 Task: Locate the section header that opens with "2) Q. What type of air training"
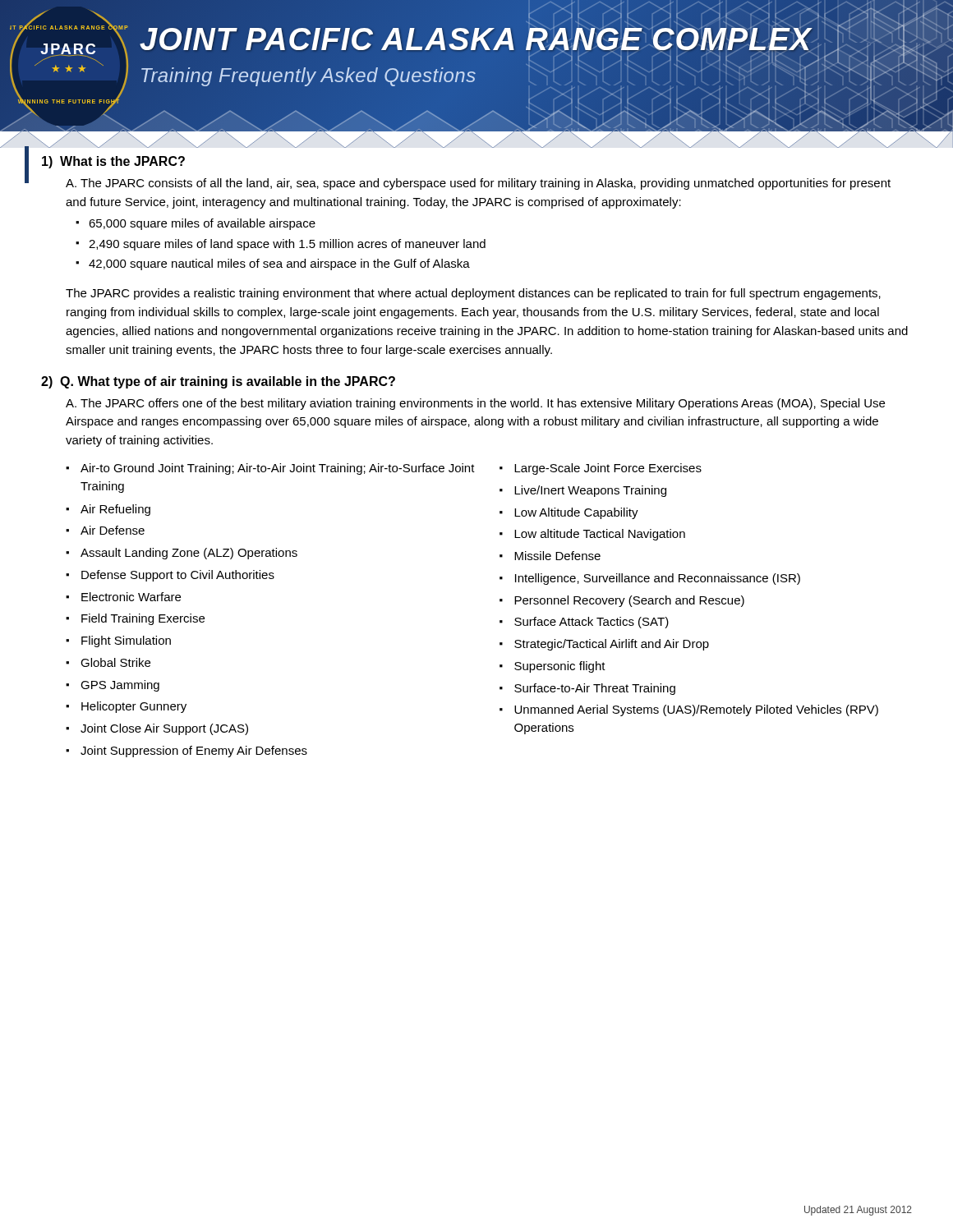[x=218, y=381]
